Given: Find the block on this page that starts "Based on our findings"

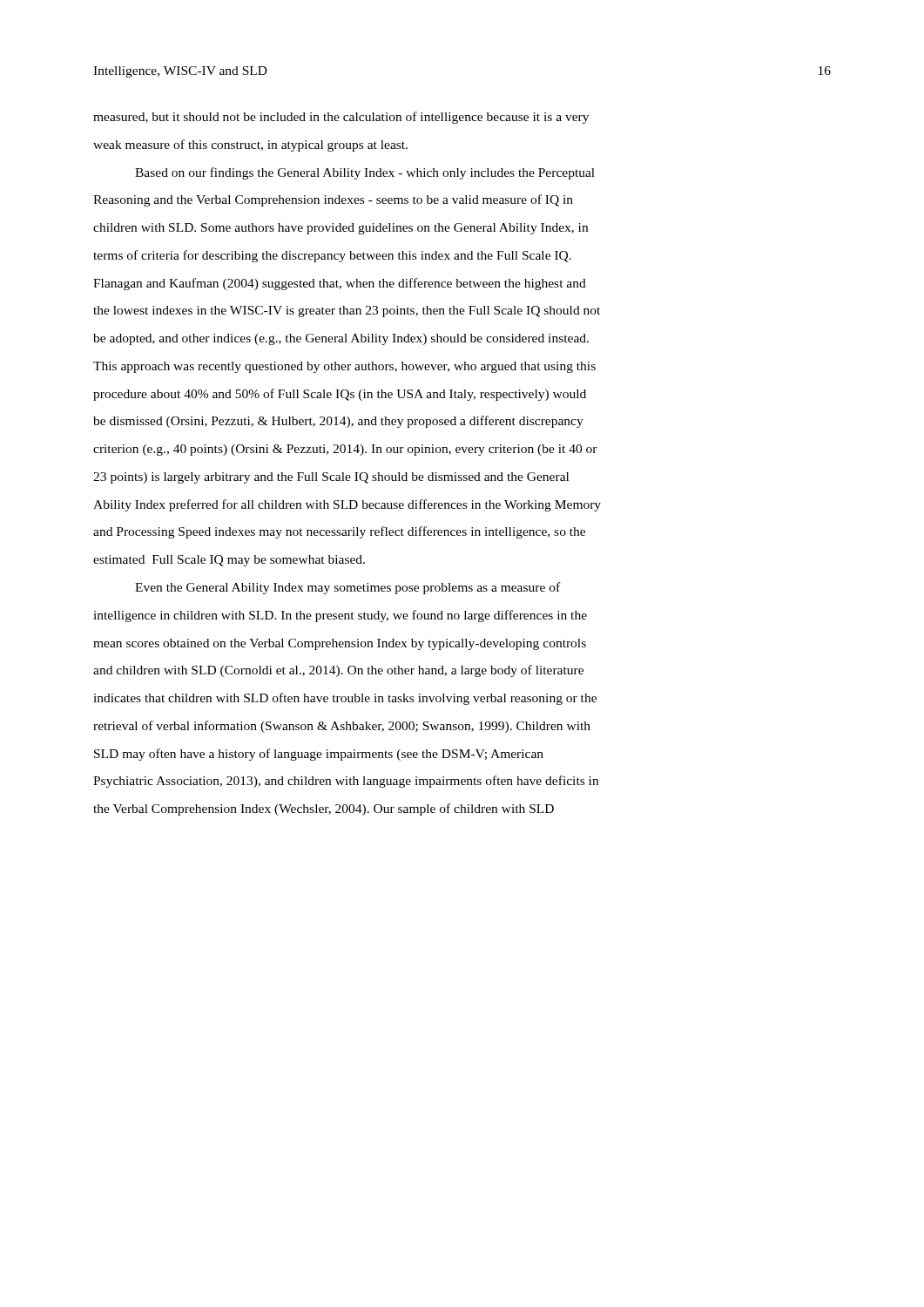Looking at the screenshot, I should (x=462, y=366).
